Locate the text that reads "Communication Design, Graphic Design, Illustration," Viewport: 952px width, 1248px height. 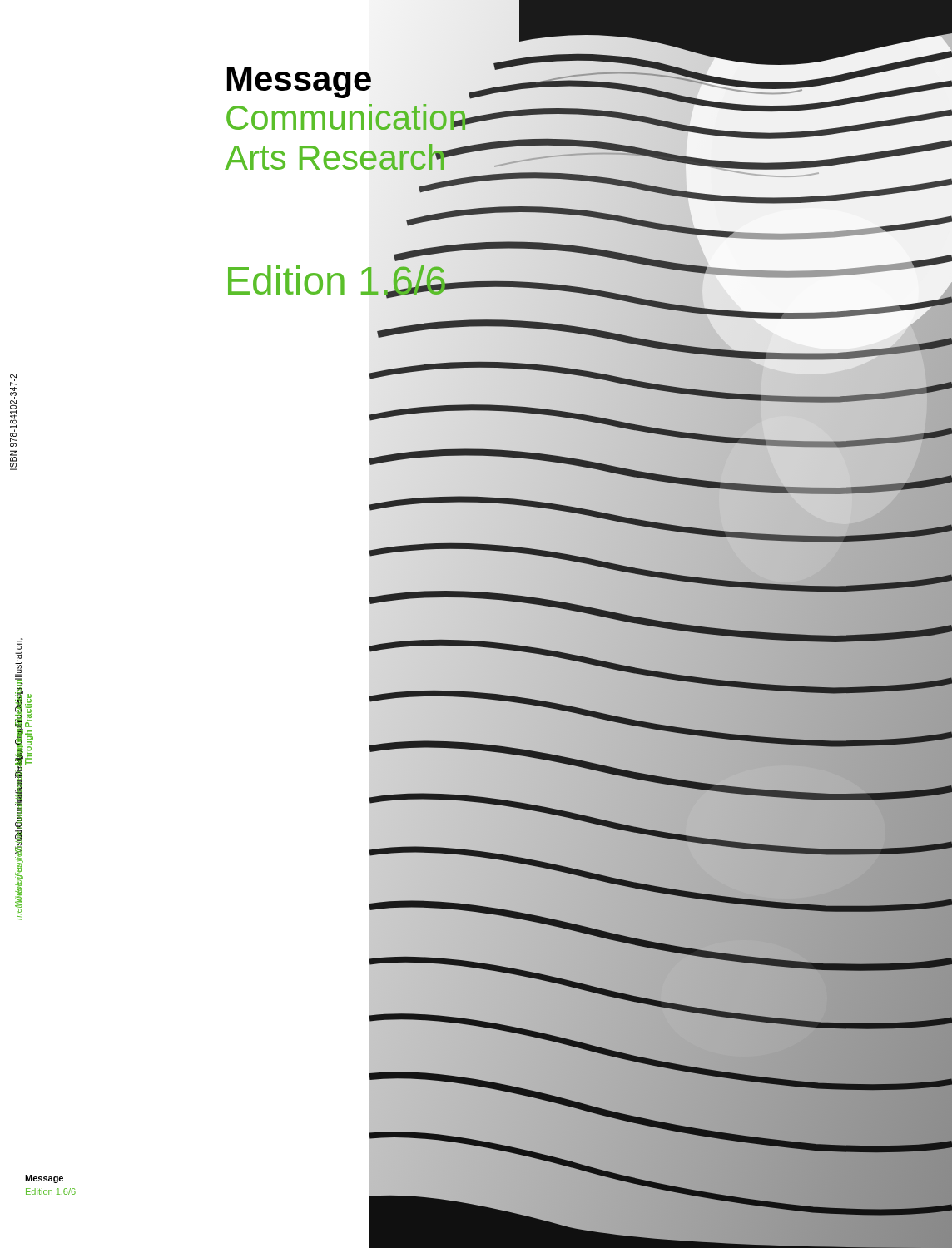coord(18,739)
